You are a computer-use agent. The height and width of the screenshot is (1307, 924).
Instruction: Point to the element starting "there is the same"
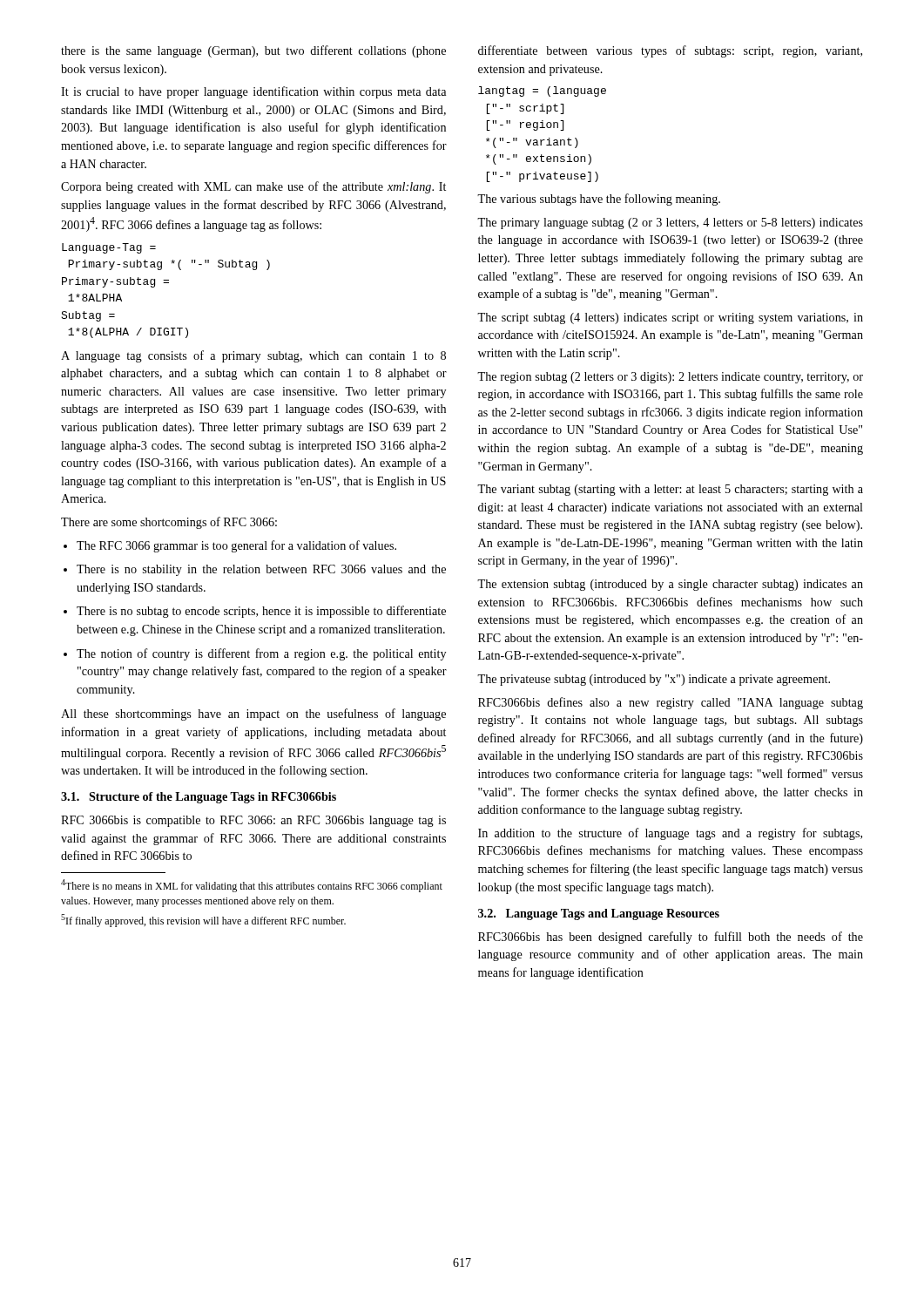pos(254,60)
